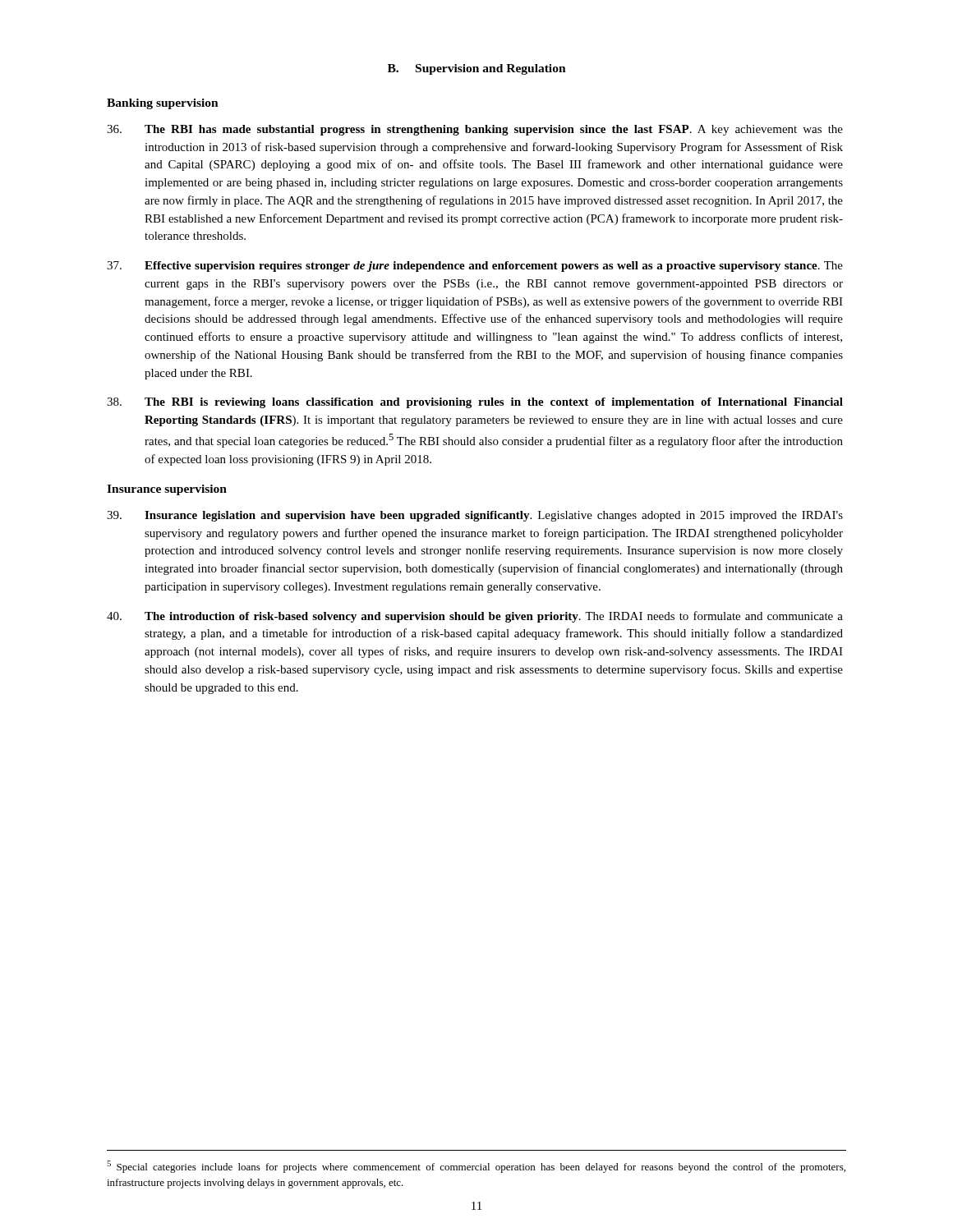
Task: Locate the text block that reads "The introduction of risk-based"
Action: coord(475,652)
